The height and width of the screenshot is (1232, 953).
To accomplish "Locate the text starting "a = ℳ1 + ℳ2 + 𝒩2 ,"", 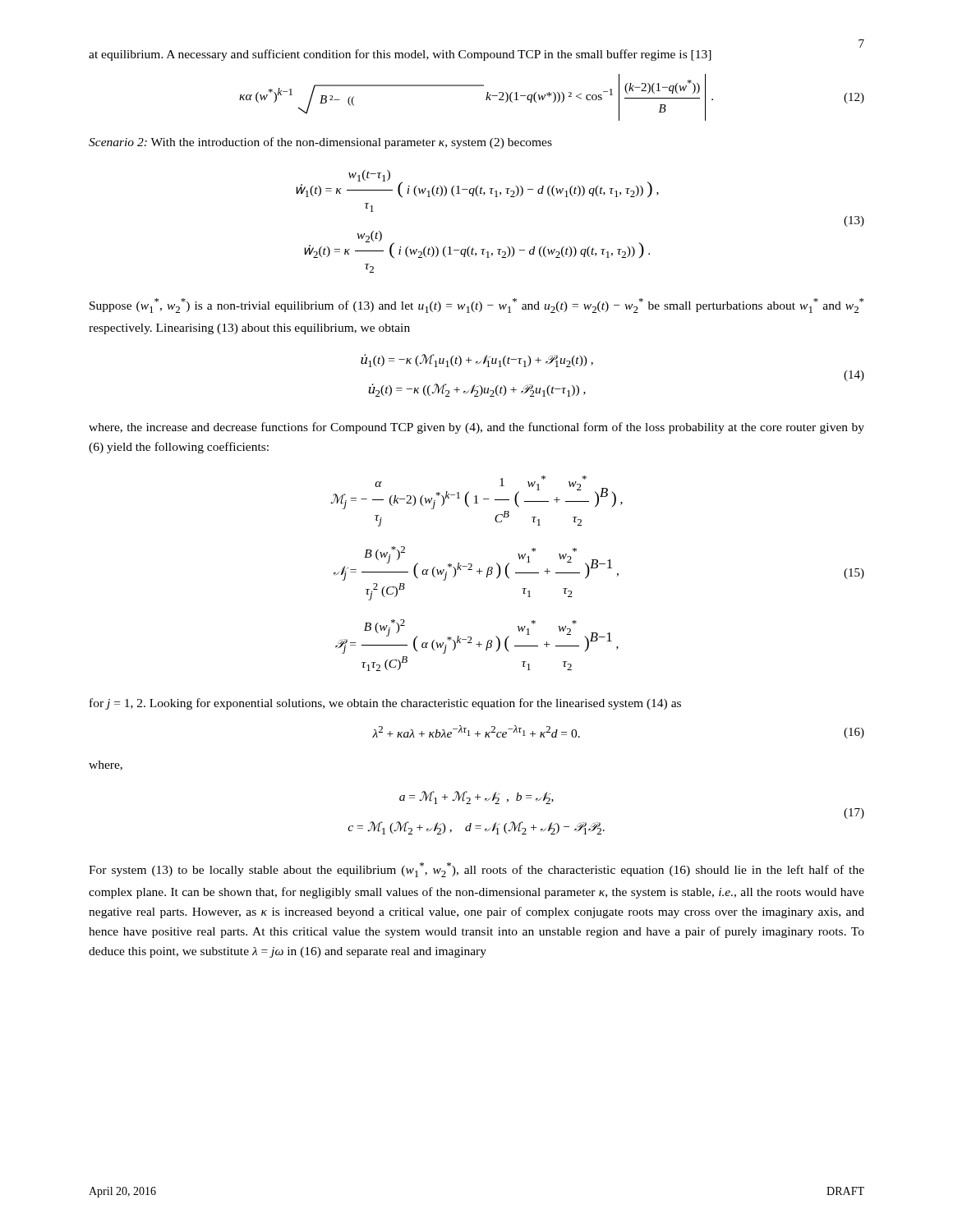I will pos(476,813).
